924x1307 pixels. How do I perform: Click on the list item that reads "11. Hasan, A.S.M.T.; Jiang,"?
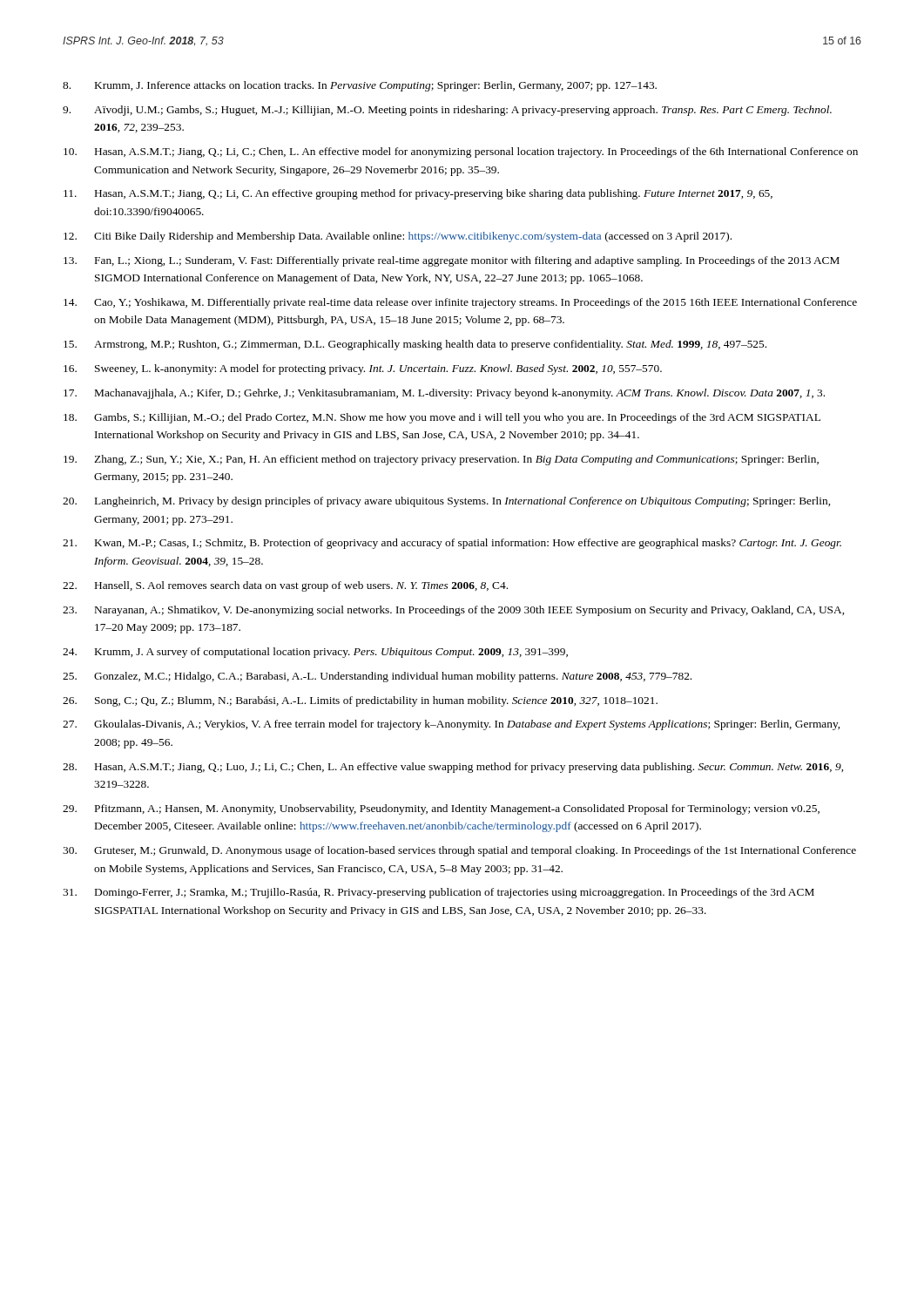462,203
